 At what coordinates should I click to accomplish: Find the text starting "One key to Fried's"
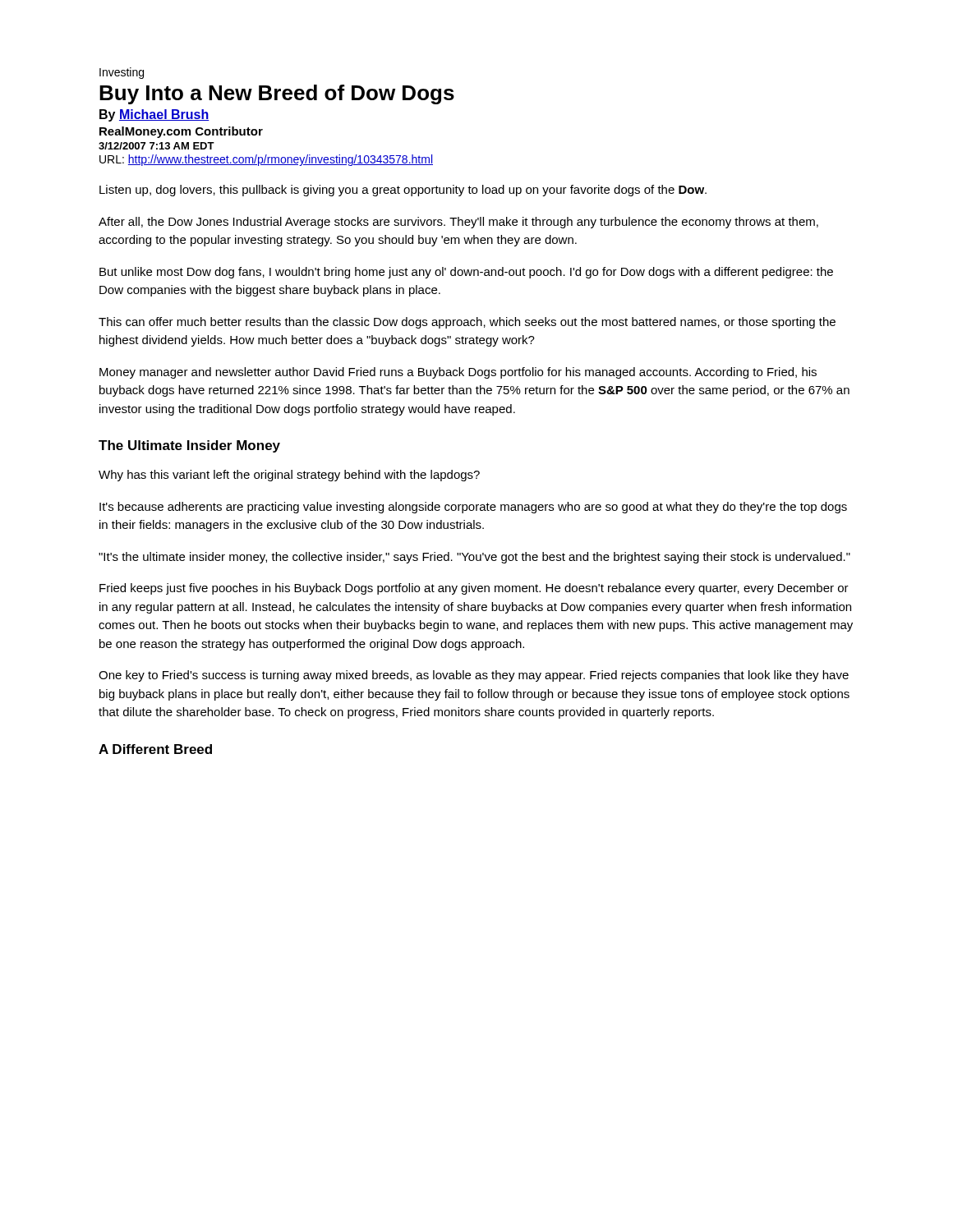[474, 693]
